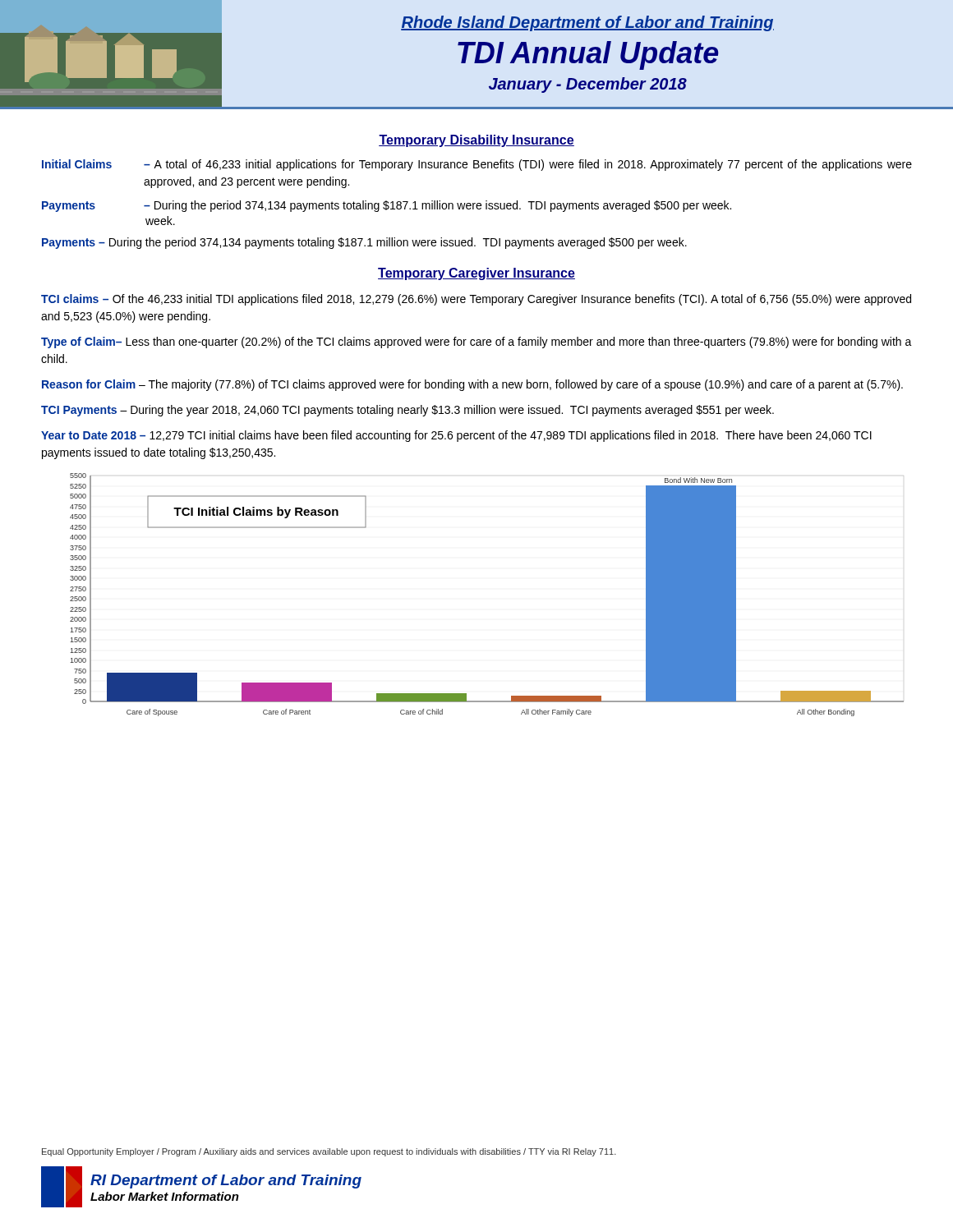
Task: Locate the block of text that opens with "TCI Payments – During the year 2018,"
Action: click(x=408, y=410)
